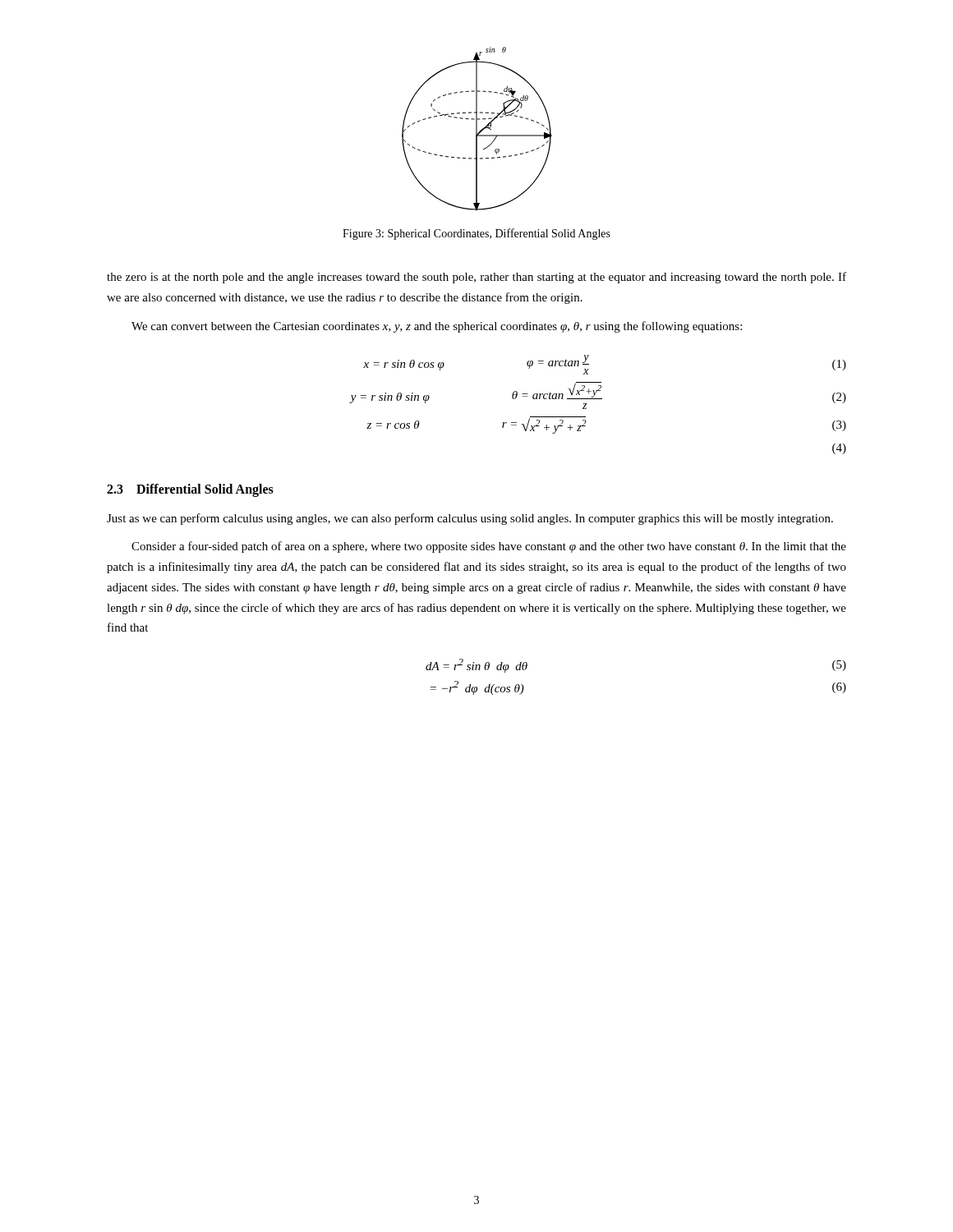This screenshot has width=953, height=1232.
Task: Select the text block that says "Just as we can perform calculus using"
Action: click(470, 518)
